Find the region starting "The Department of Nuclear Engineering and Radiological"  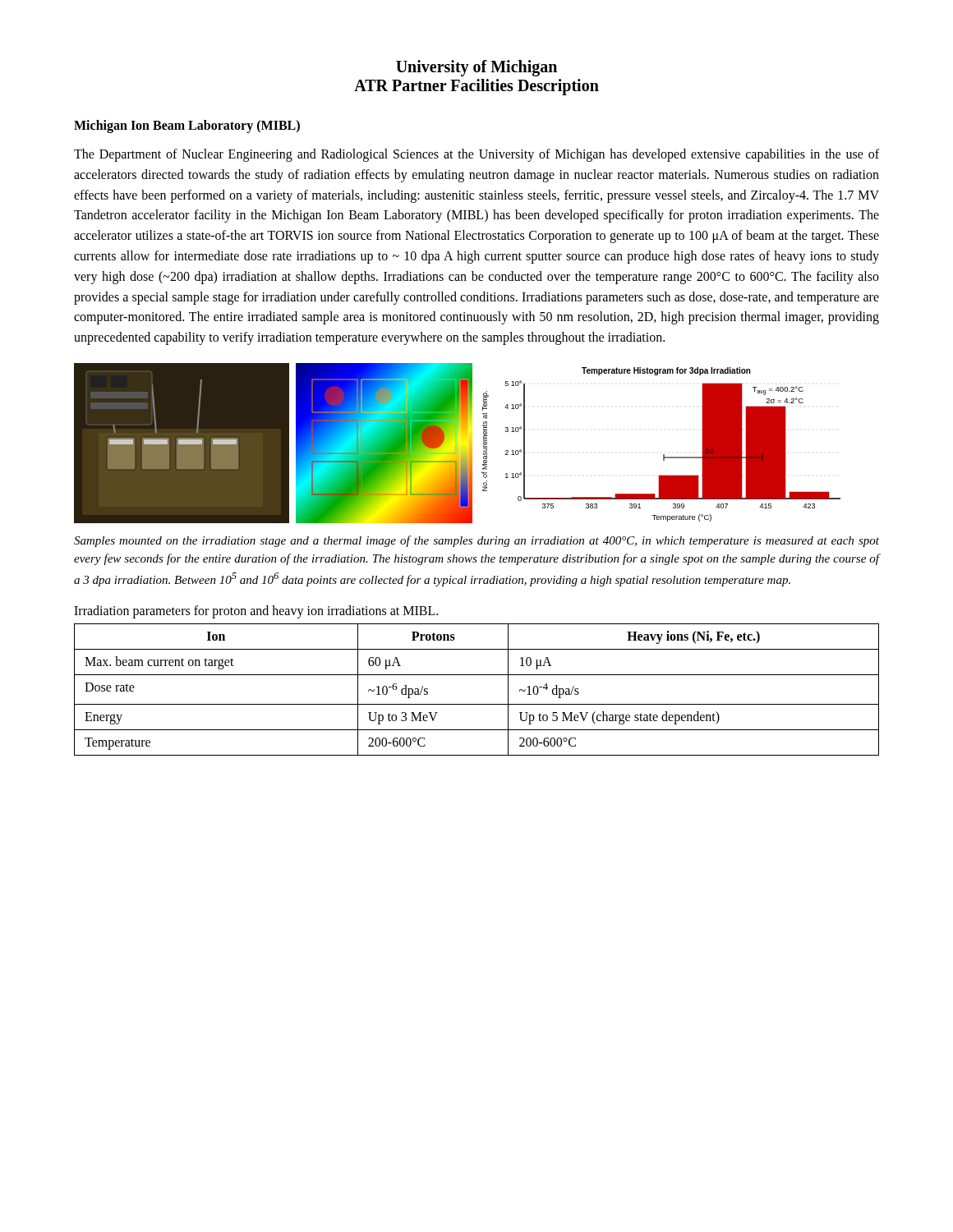[476, 246]
